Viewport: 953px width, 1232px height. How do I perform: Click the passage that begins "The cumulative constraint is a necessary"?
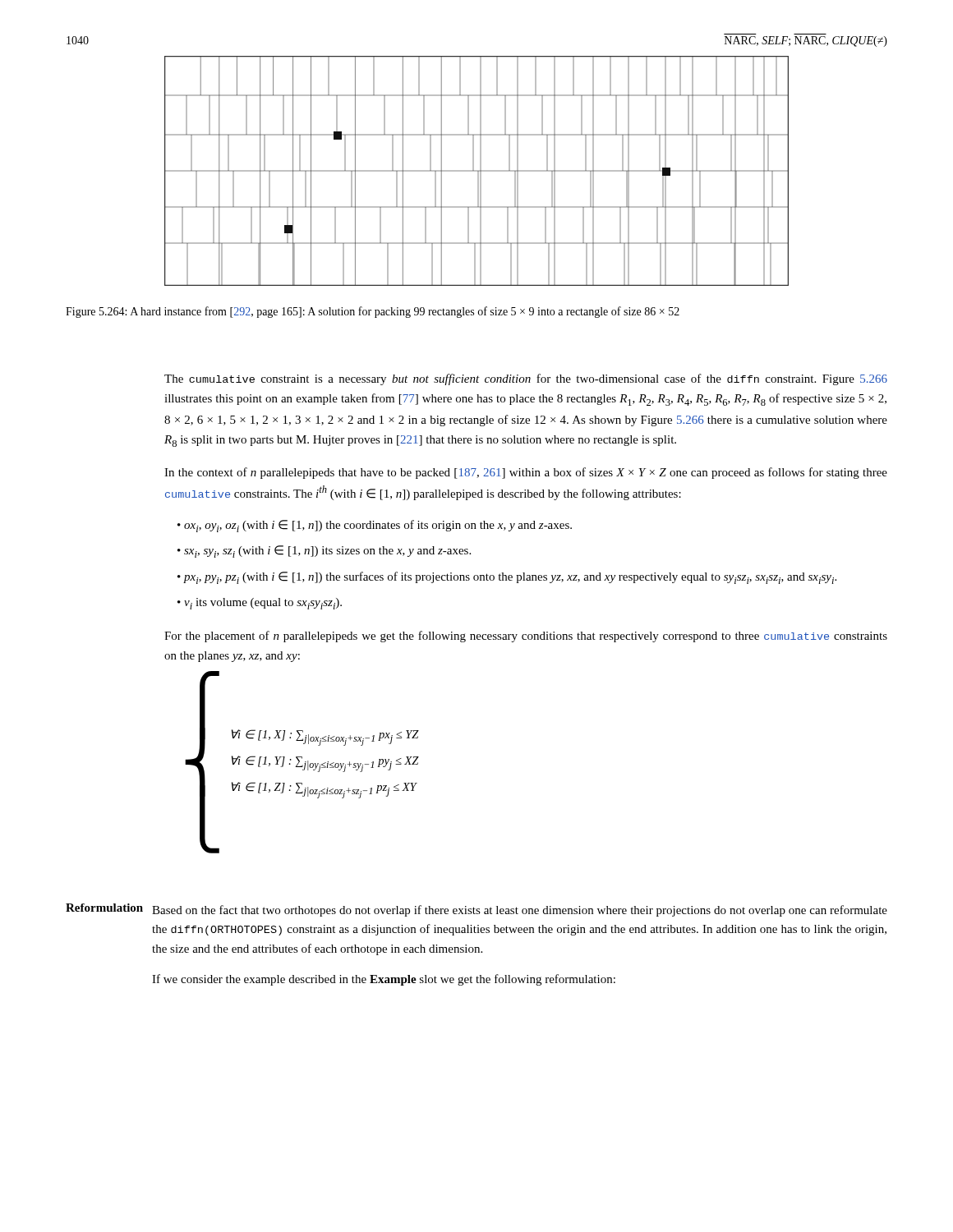point(526,411)
